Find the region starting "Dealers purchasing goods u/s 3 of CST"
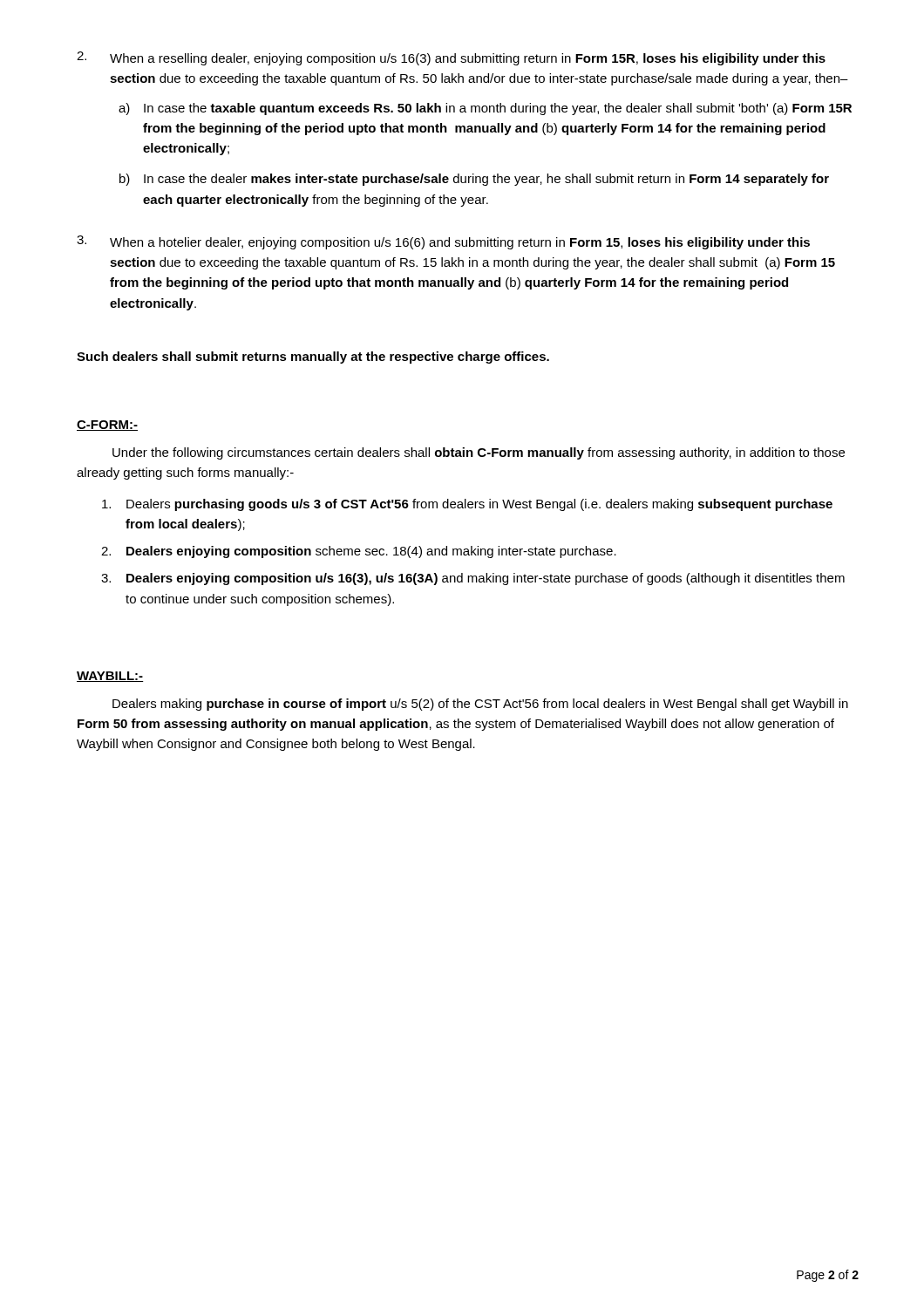 pos(480,513)
